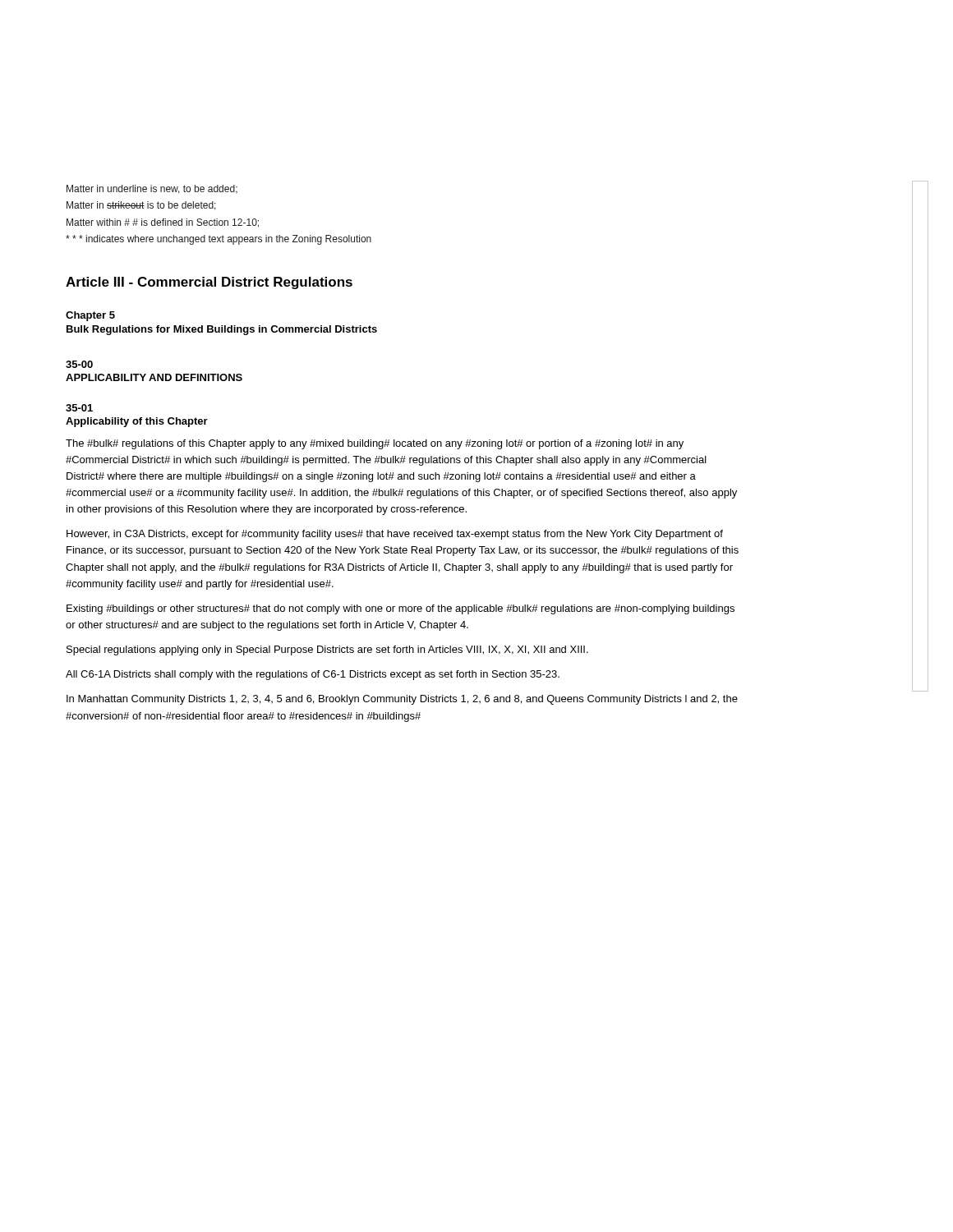
Task: Click on the text block with the text "In Manhattan Community Districts 1, 2,"
Action: (x=402, y=707)
